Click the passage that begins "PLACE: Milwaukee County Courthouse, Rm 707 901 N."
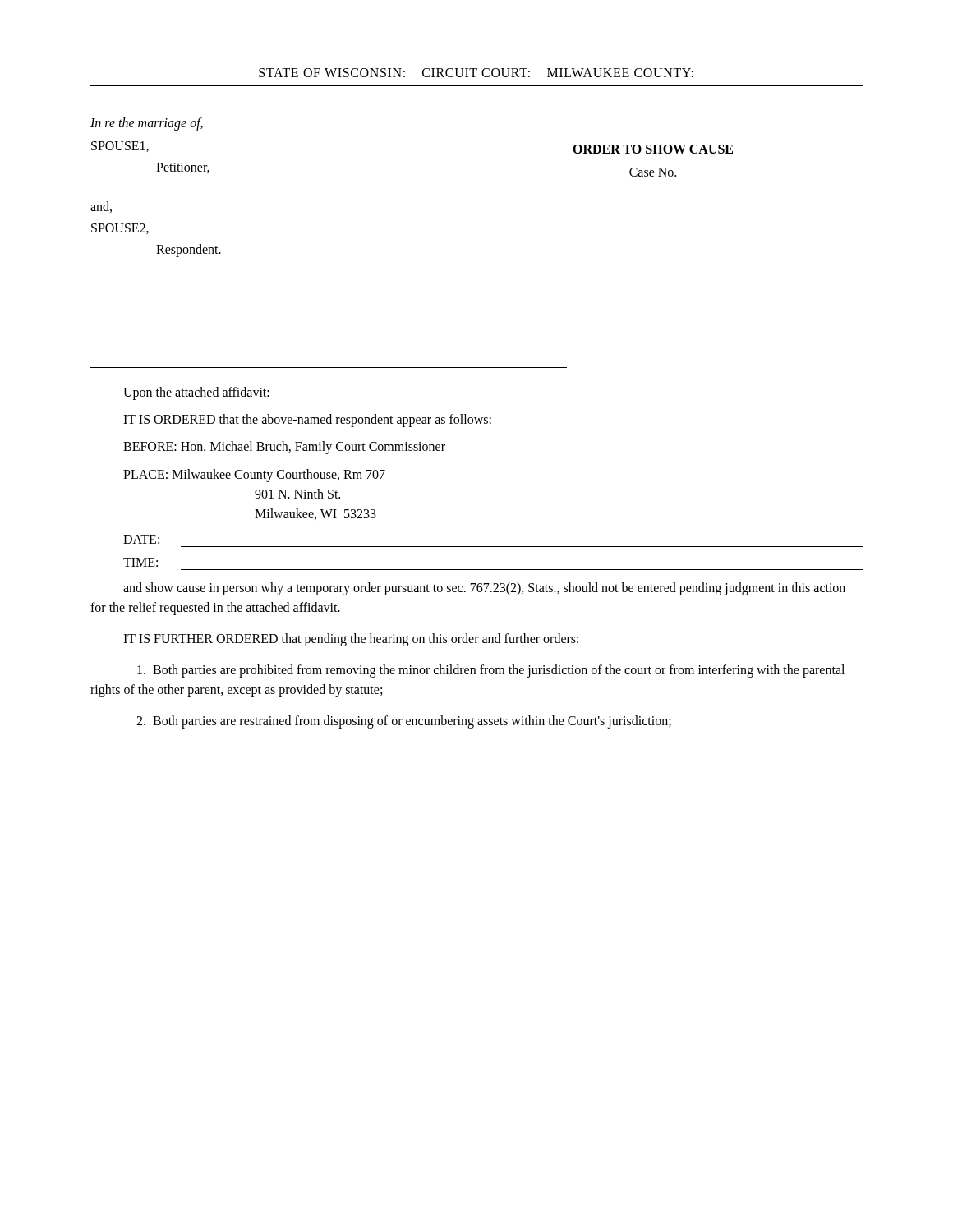This screenshot has height=1232, width=953. [x=254, y=494]
